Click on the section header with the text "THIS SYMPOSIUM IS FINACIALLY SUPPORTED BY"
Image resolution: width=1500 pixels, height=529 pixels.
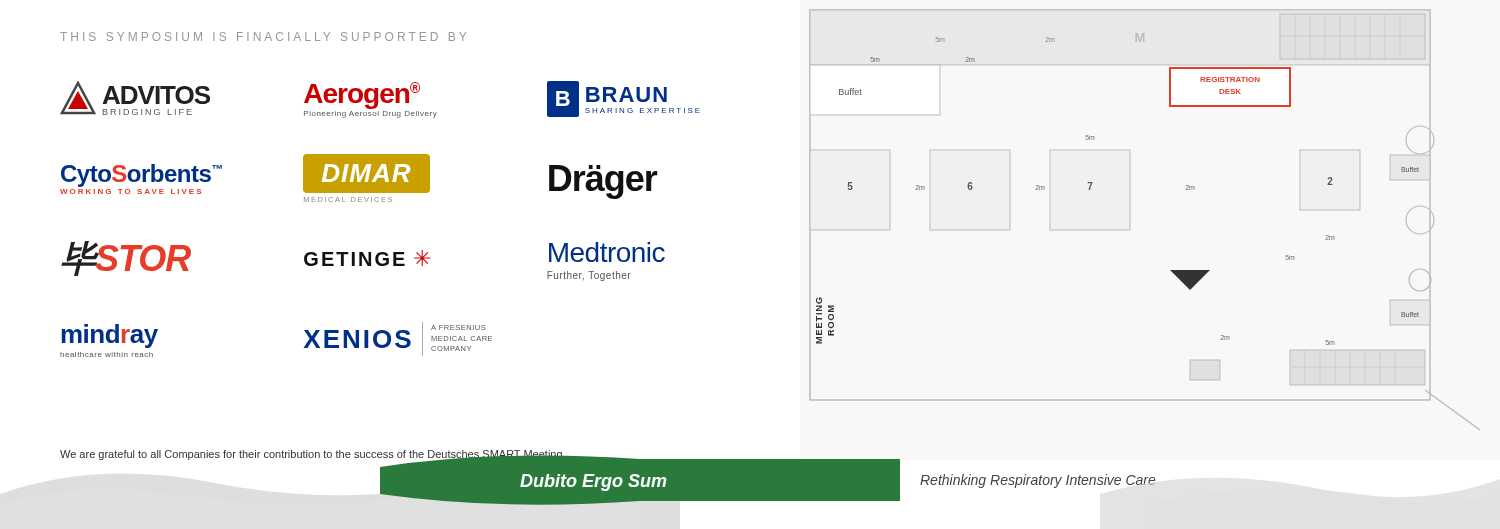click(x=265, y=37)
